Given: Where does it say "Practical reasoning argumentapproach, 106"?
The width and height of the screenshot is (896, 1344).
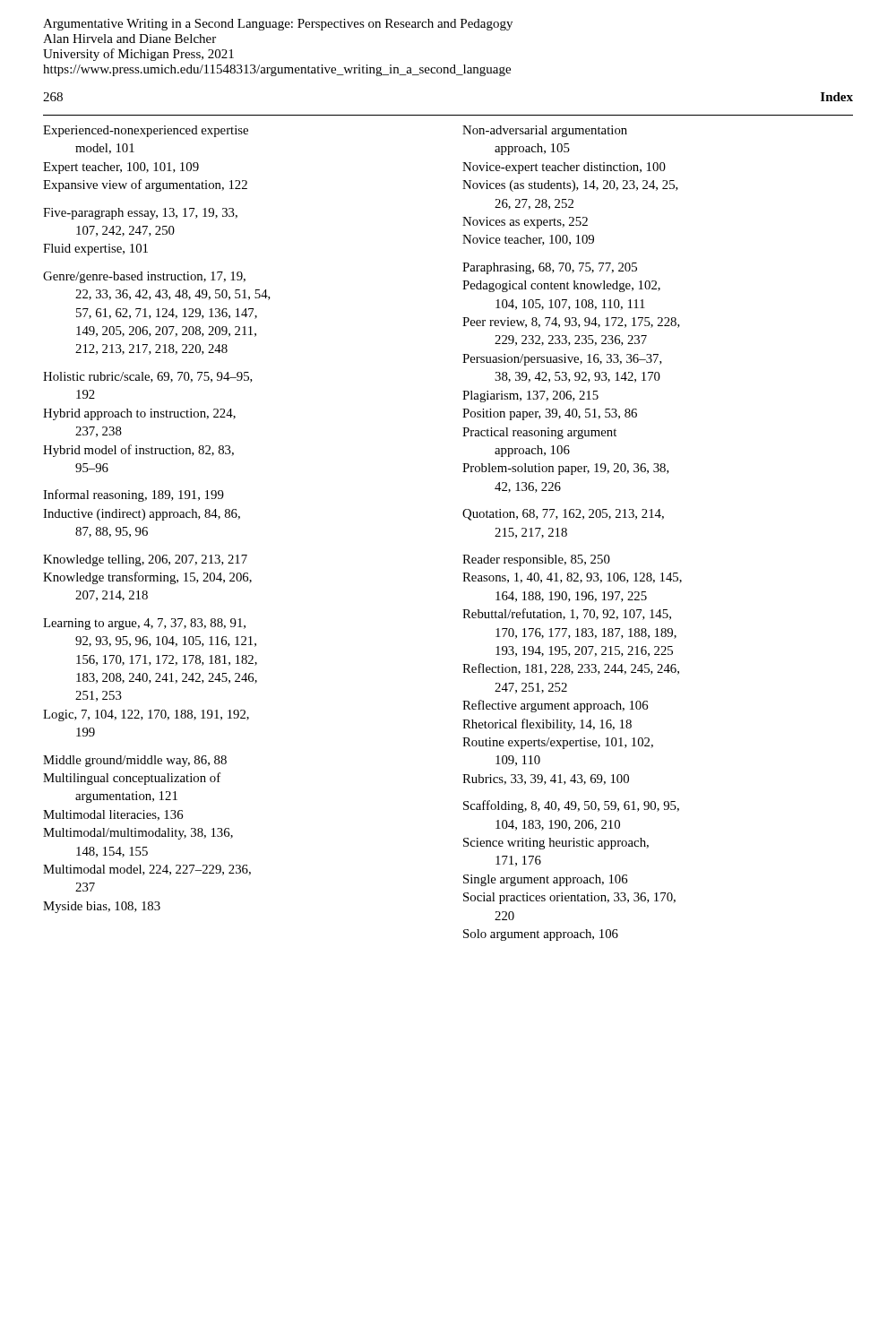Looking at the screenshot, I should [x=539, y=433].
